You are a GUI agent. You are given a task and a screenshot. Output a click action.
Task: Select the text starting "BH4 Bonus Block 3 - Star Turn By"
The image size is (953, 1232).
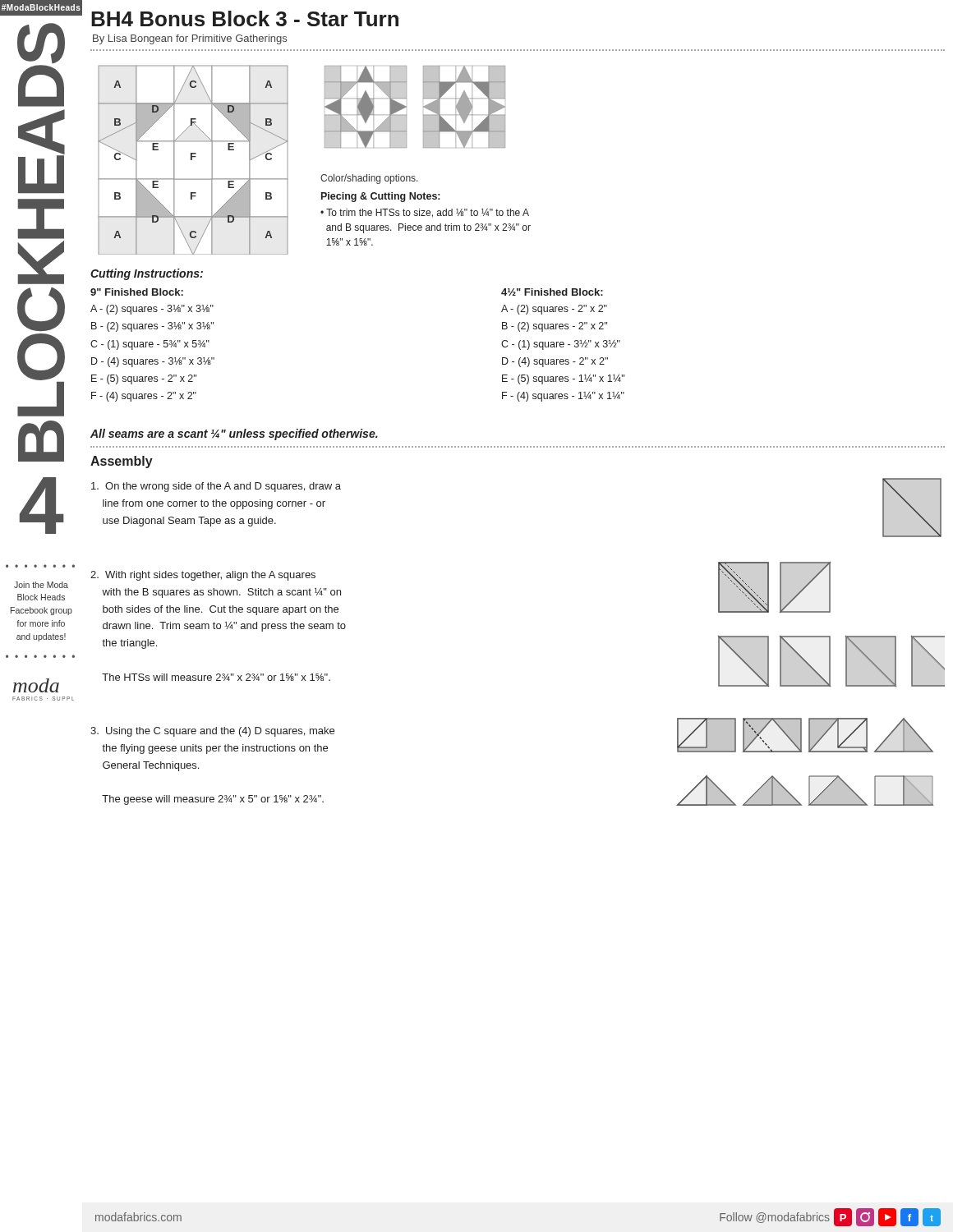tap(378, 25)
